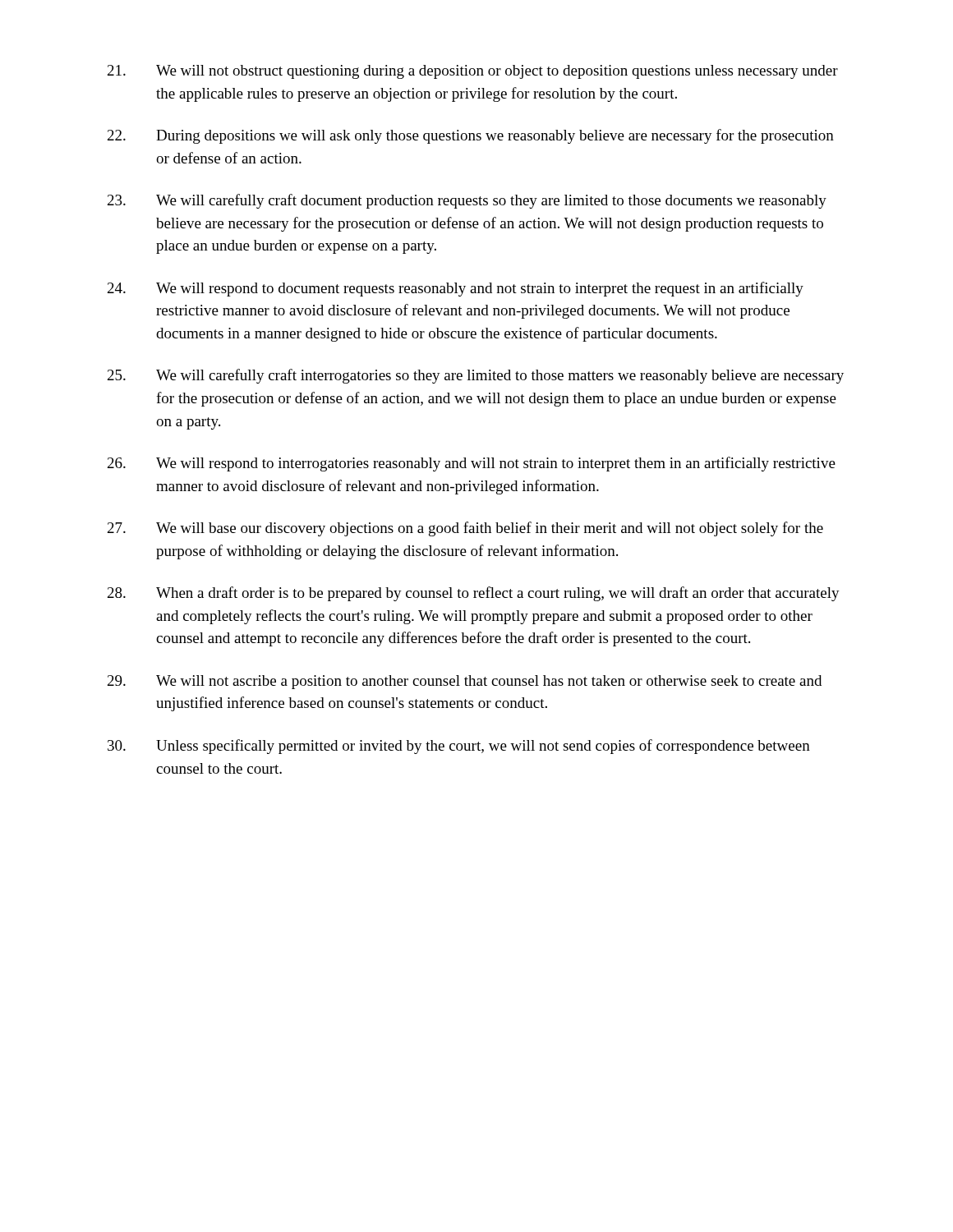953x1232 pixels.
Task: Click on the list item with the text "22. During depositions we"
Action: [x=476, y=147]
